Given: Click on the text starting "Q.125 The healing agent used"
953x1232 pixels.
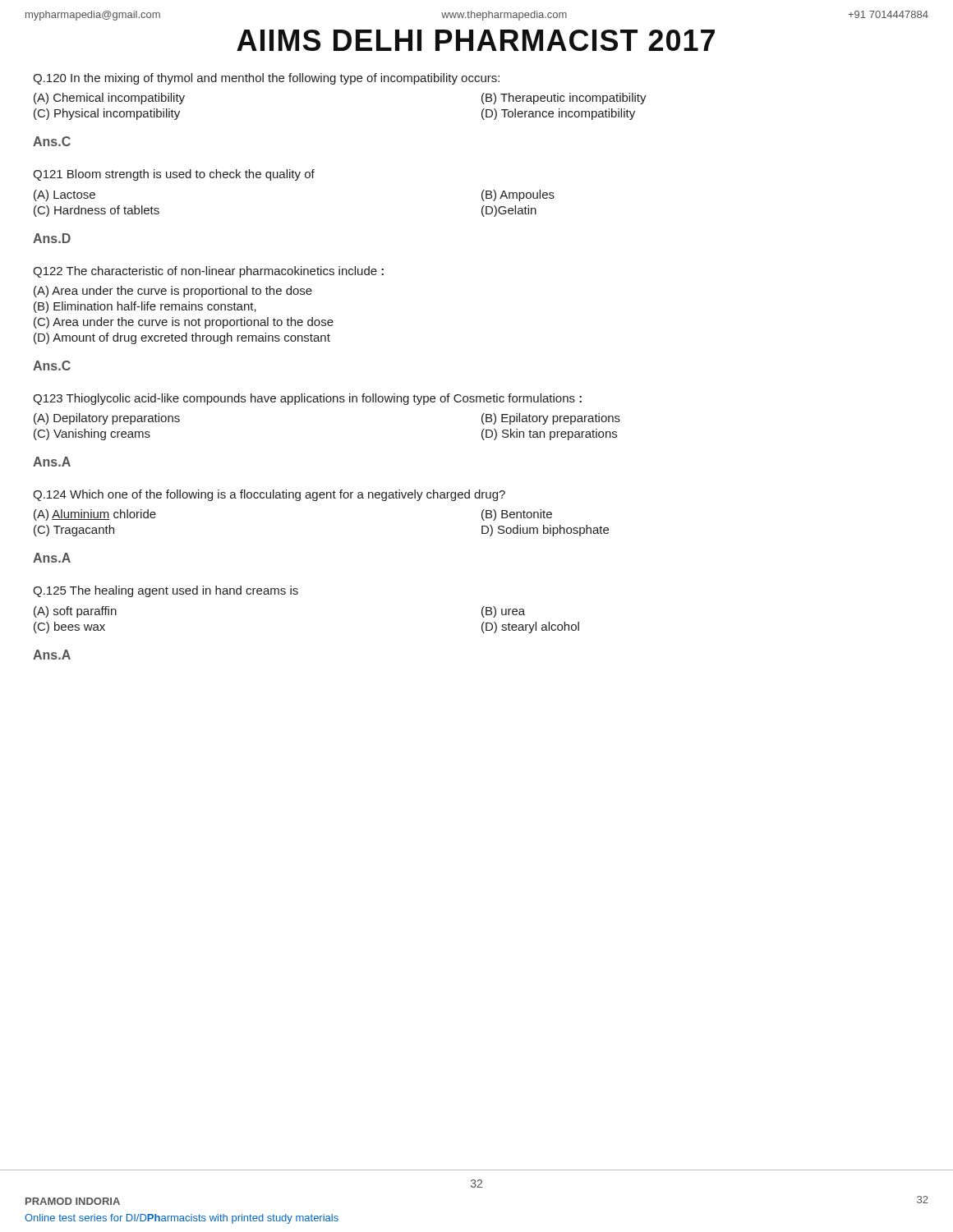Looking at the screenshot, I should click(476, 607).
